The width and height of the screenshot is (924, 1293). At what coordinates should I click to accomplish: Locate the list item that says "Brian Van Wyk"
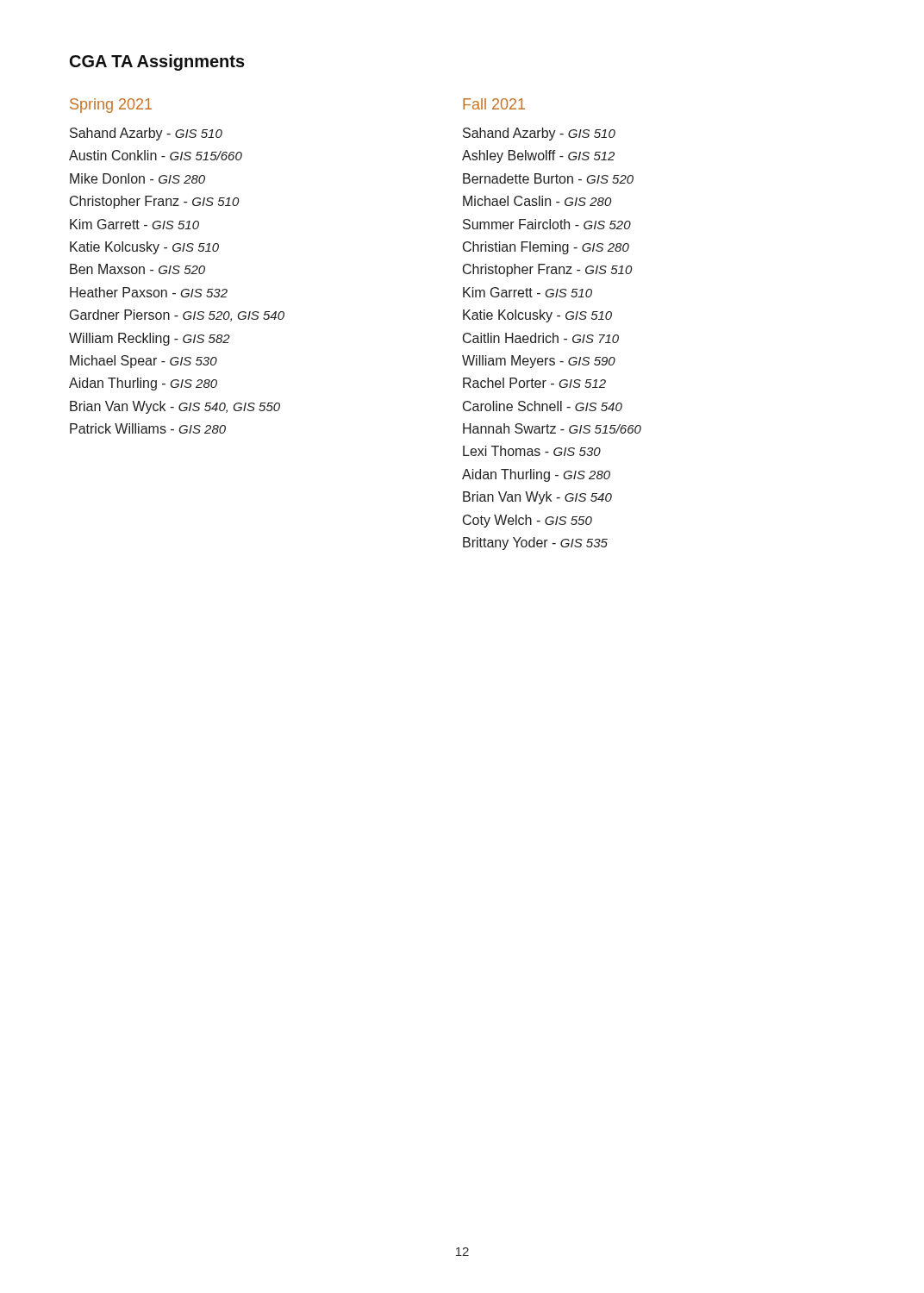click(x=537, y=497)
